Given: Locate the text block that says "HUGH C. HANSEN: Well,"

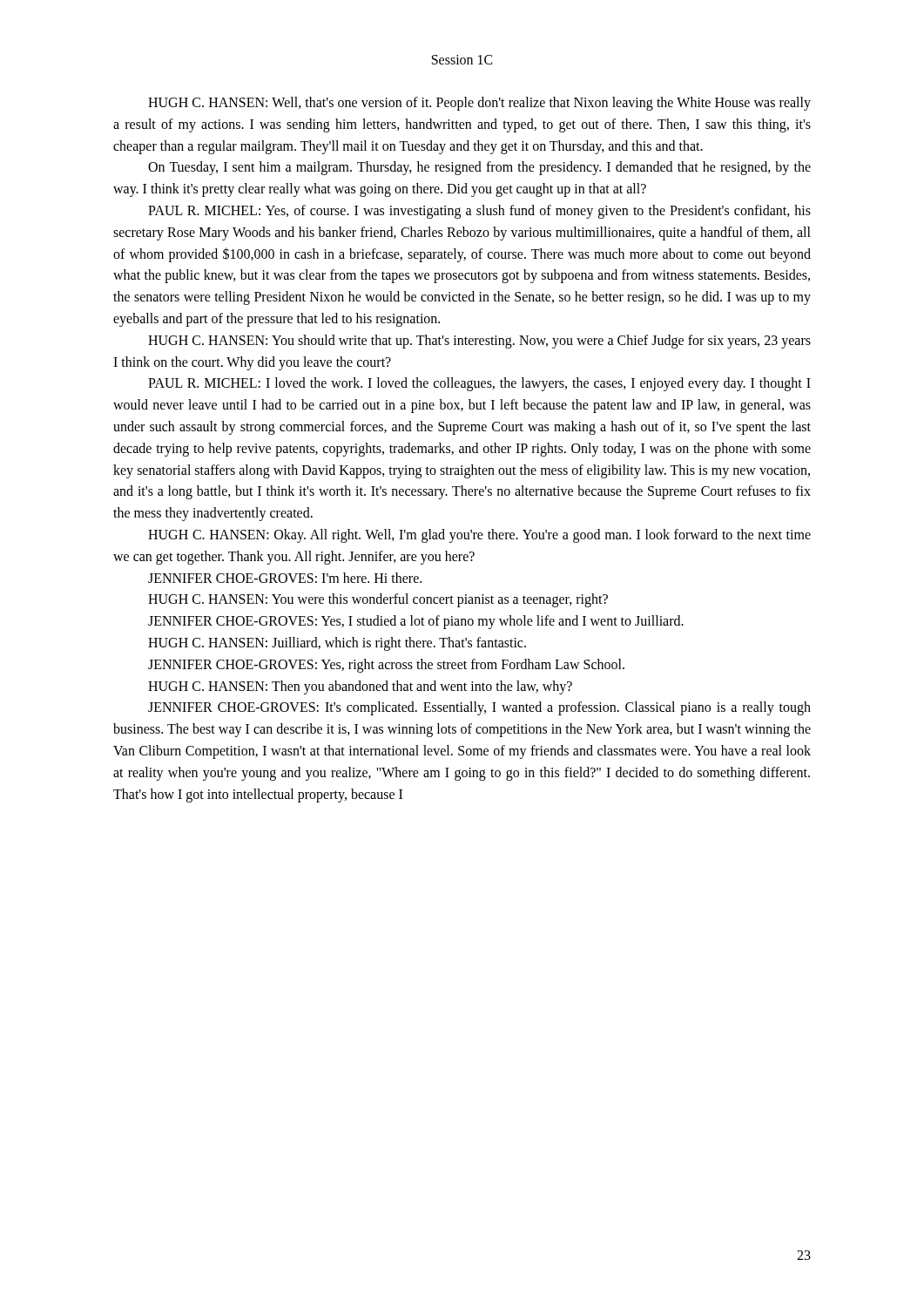Looking at the screenshot, I should click(462, 449).
